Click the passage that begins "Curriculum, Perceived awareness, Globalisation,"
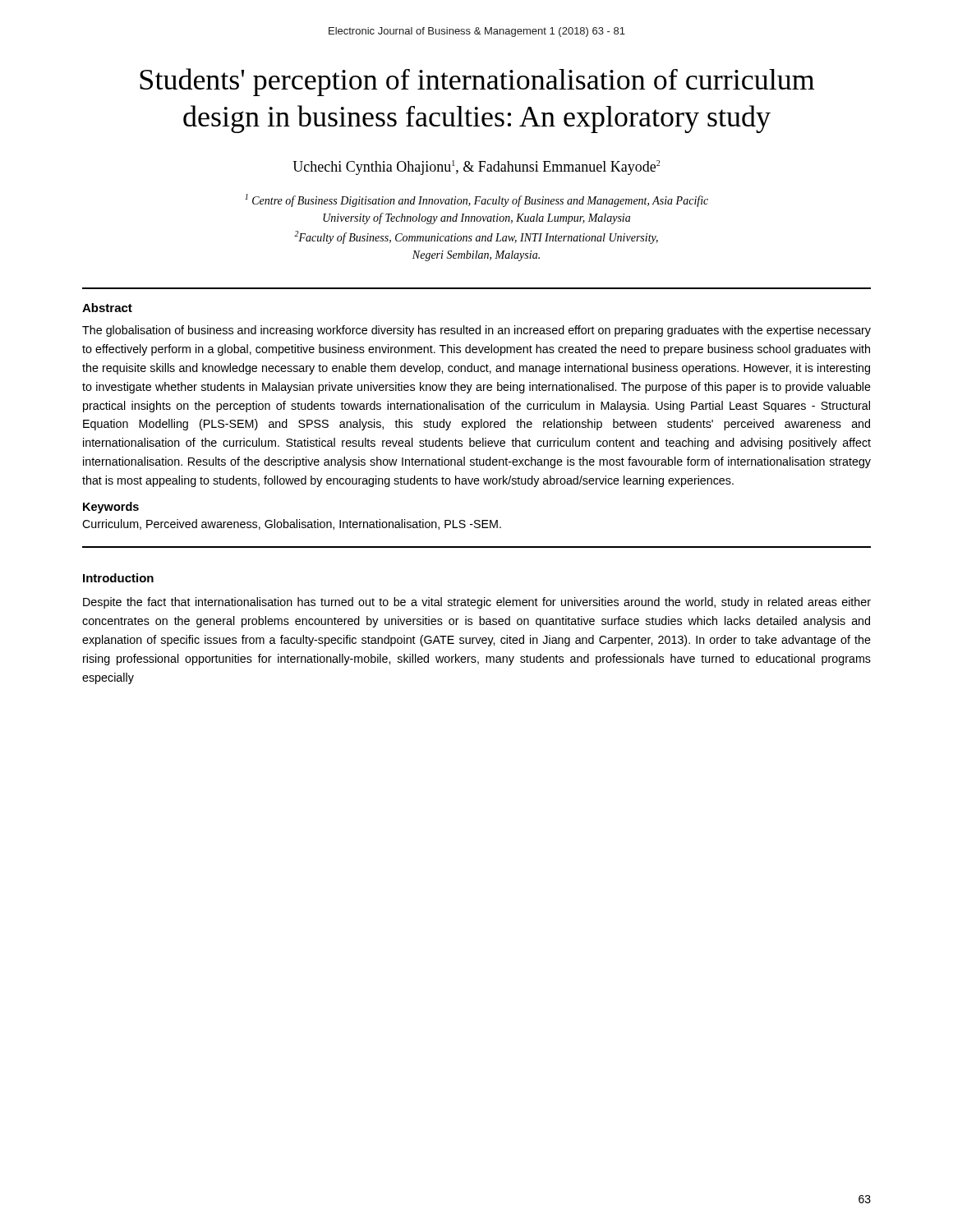 point(292,524)
